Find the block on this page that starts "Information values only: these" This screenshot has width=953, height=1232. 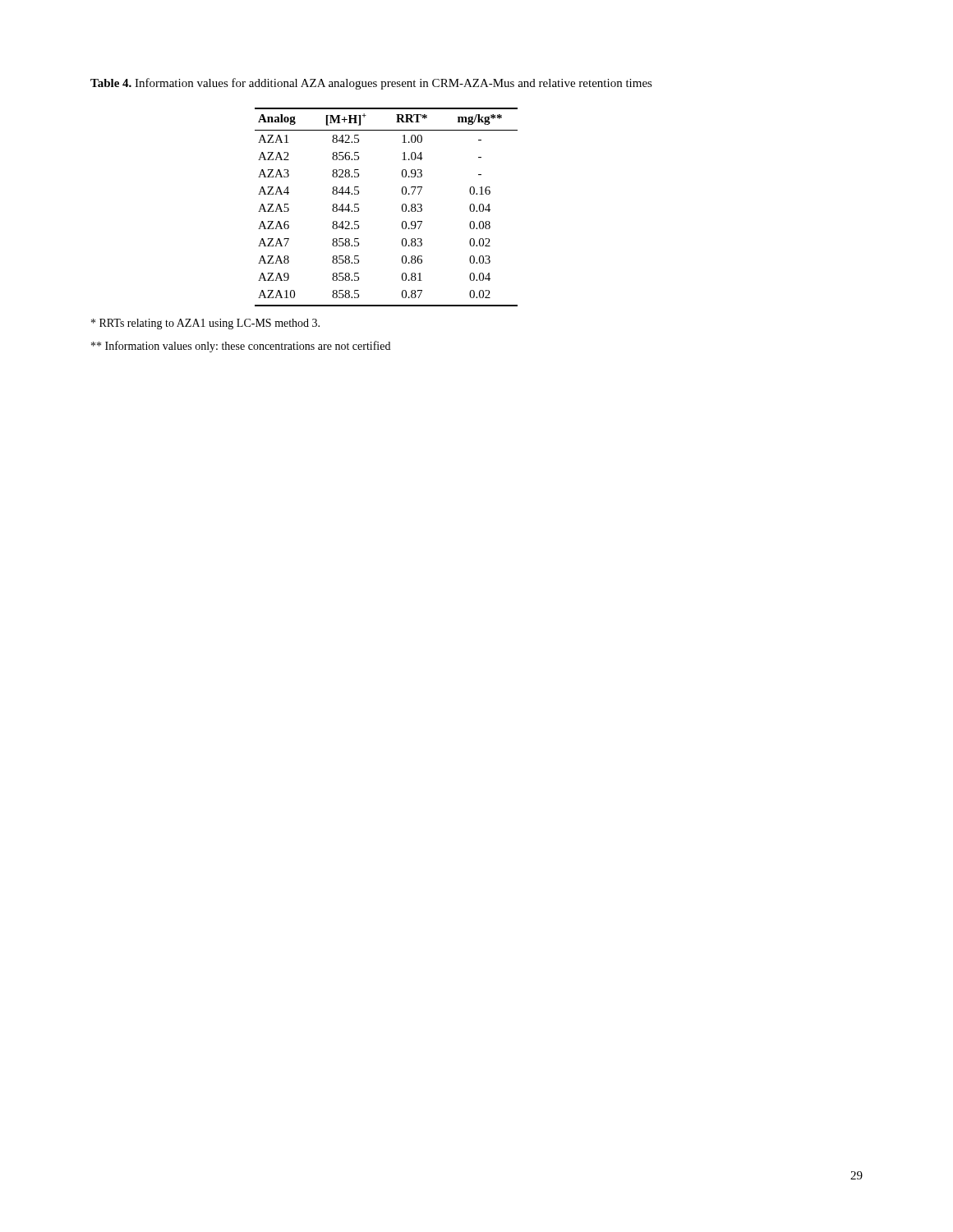[x=240, y=346]
